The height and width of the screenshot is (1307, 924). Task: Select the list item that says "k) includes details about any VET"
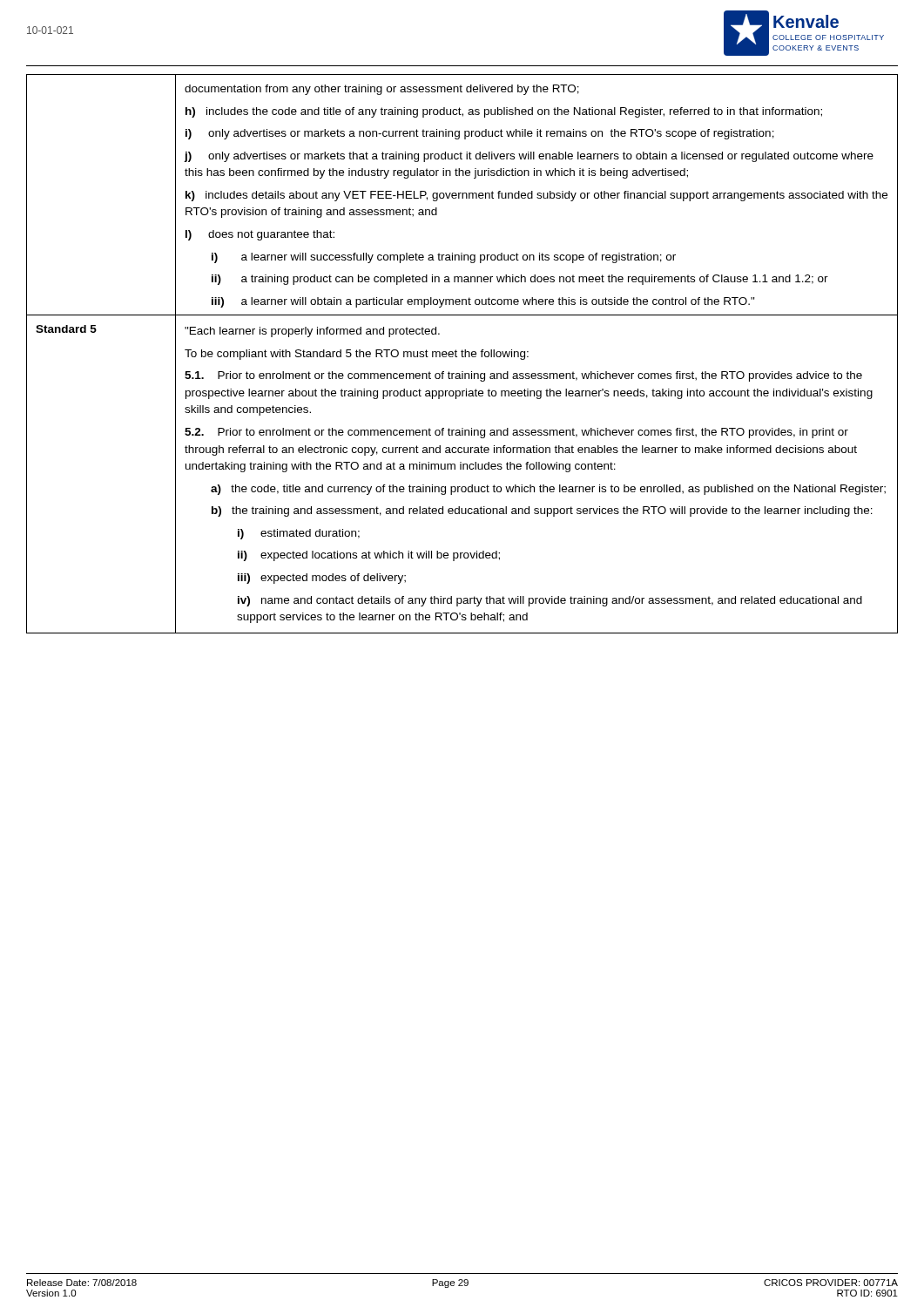(536, 203)
